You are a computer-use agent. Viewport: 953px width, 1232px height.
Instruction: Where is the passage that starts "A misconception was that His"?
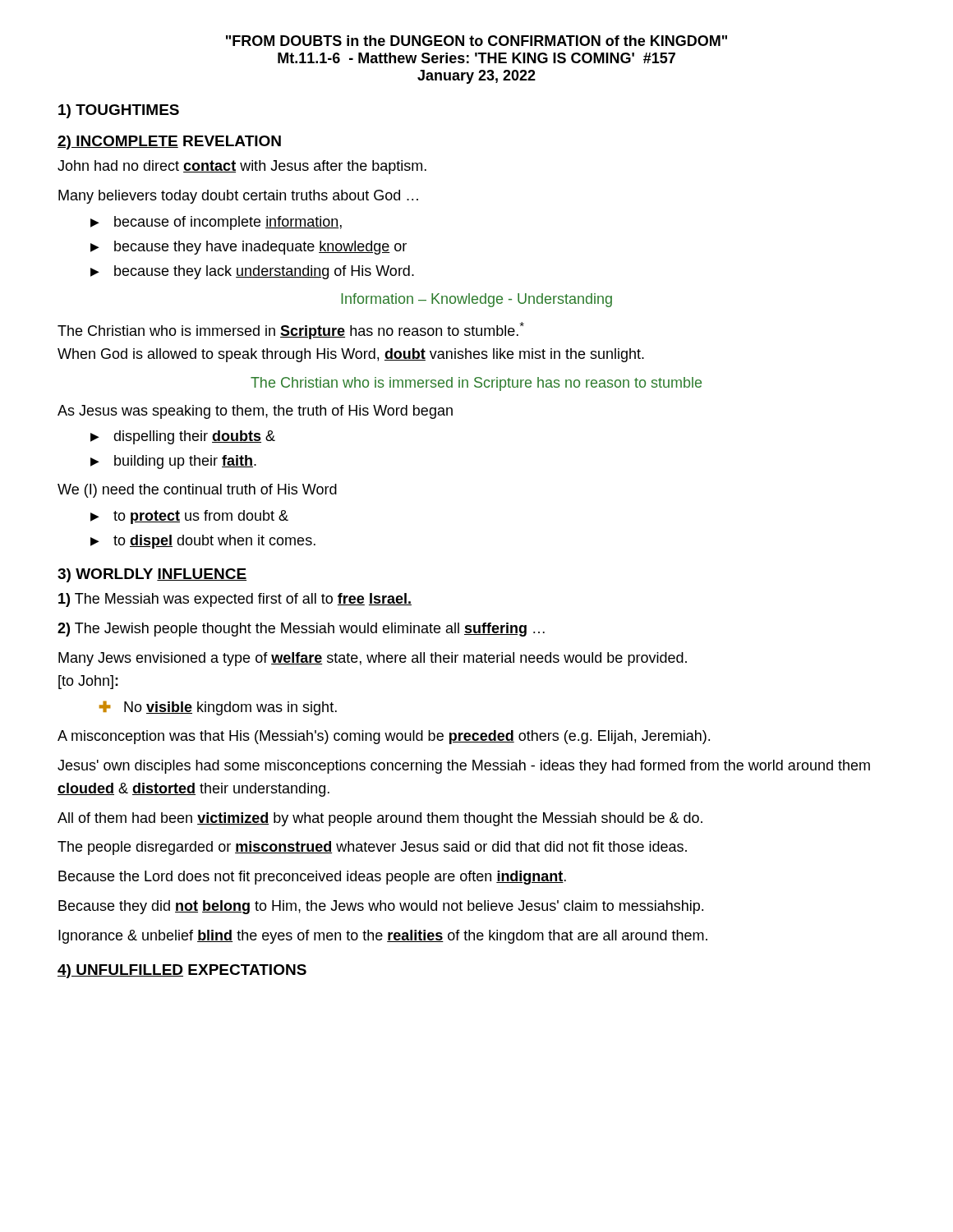pos(384,736)
